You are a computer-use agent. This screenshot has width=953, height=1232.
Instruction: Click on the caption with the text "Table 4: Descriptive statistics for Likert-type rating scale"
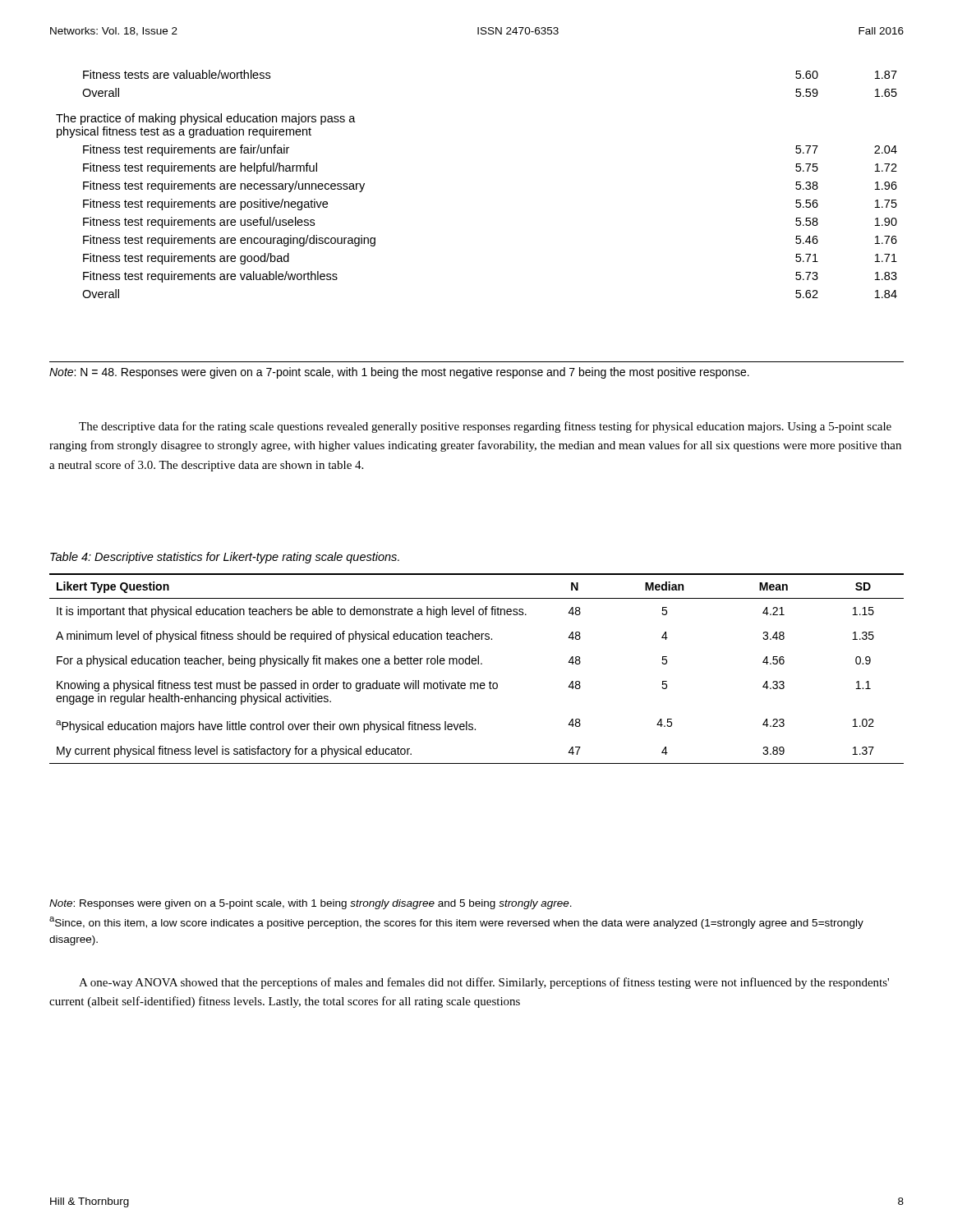click(x=225, y=557)
